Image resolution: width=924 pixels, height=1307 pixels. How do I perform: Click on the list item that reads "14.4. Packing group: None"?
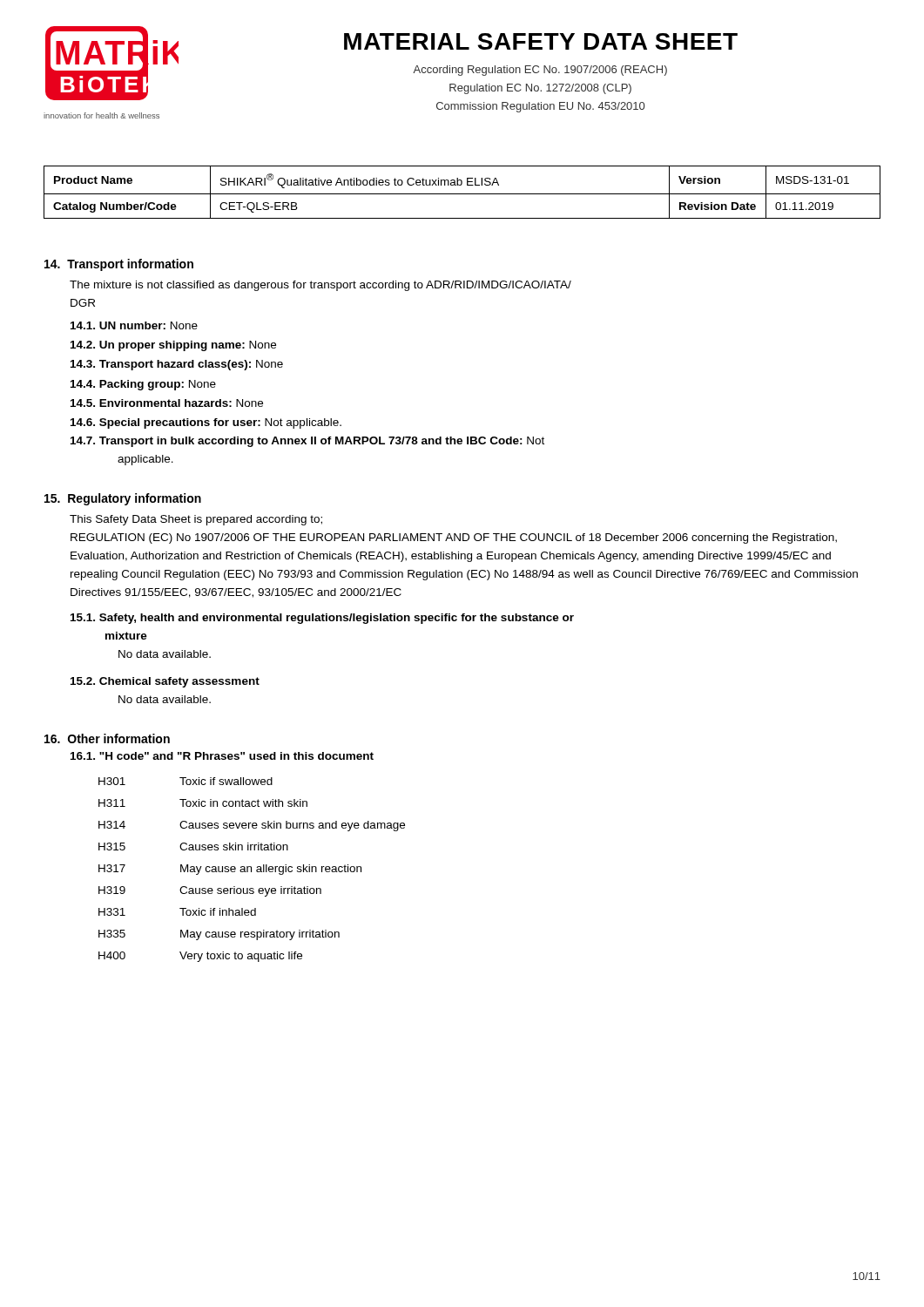click(143, 383)
